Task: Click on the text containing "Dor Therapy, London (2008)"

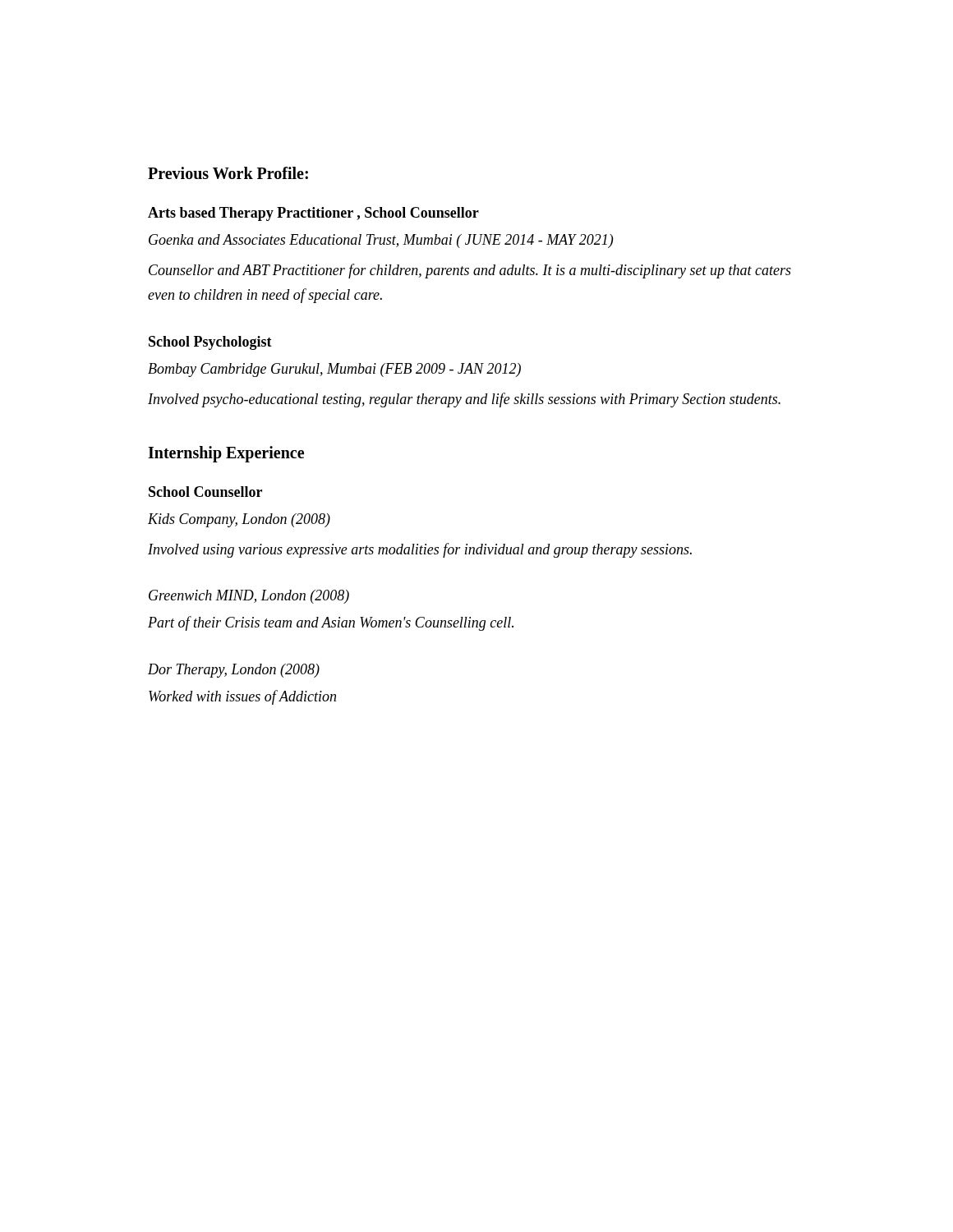Action: tap(234, 669)
